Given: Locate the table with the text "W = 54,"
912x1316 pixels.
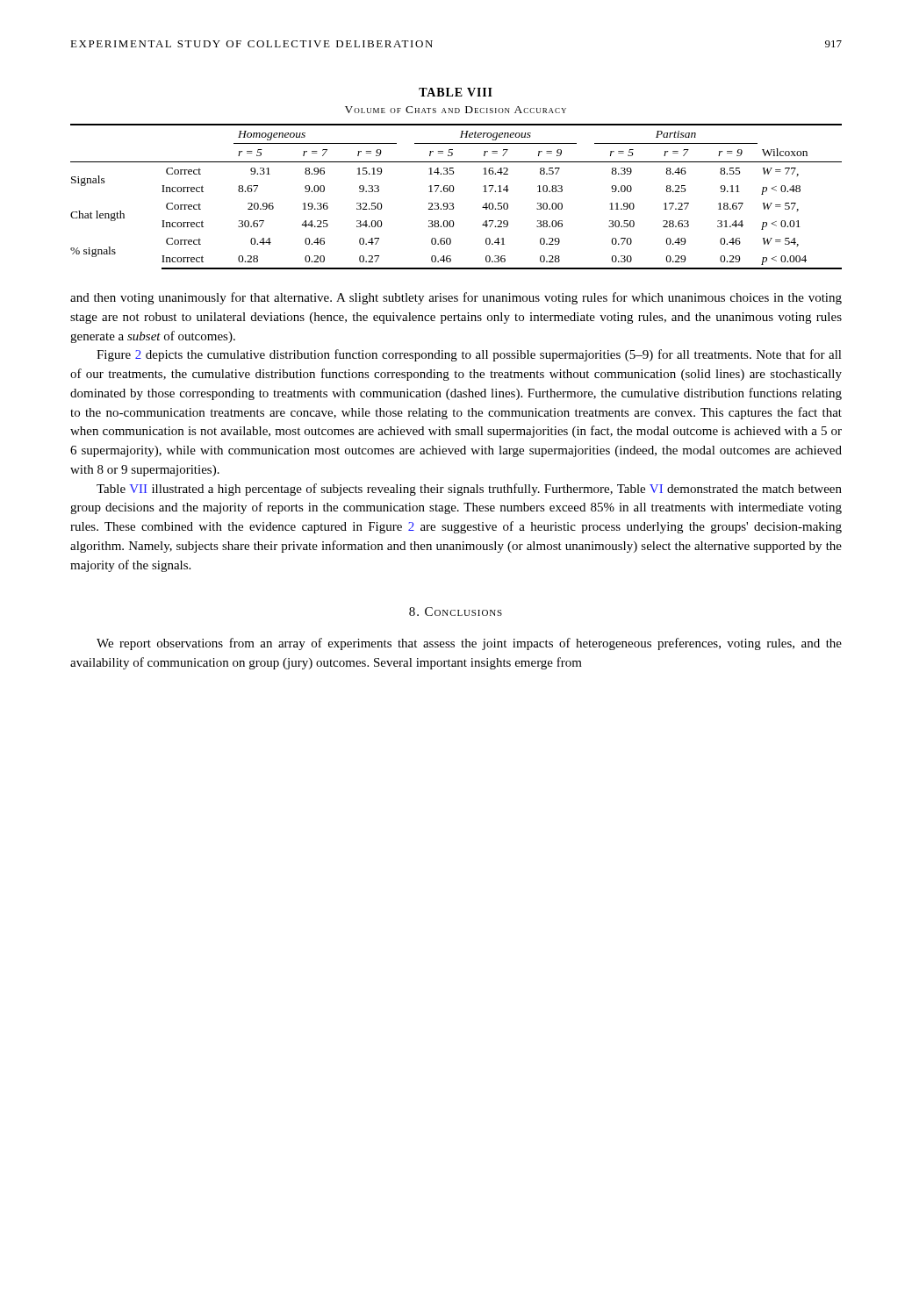Looking at the screenshot, I should (456, 197).
